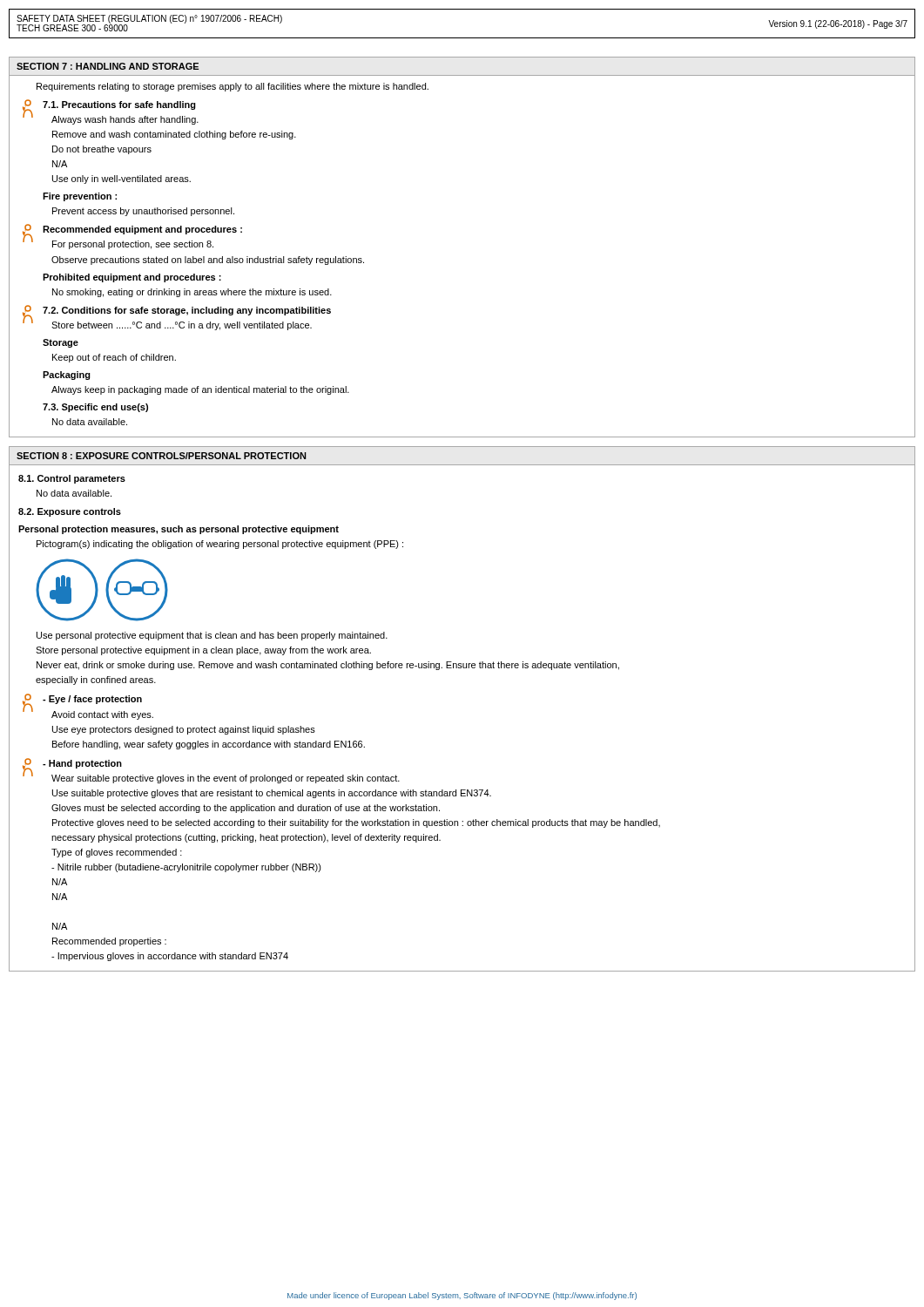Where does it say "3. Specific end use(s)"?
The height and width of the screenshot is (1307, 924).
(x=95, y=408)
